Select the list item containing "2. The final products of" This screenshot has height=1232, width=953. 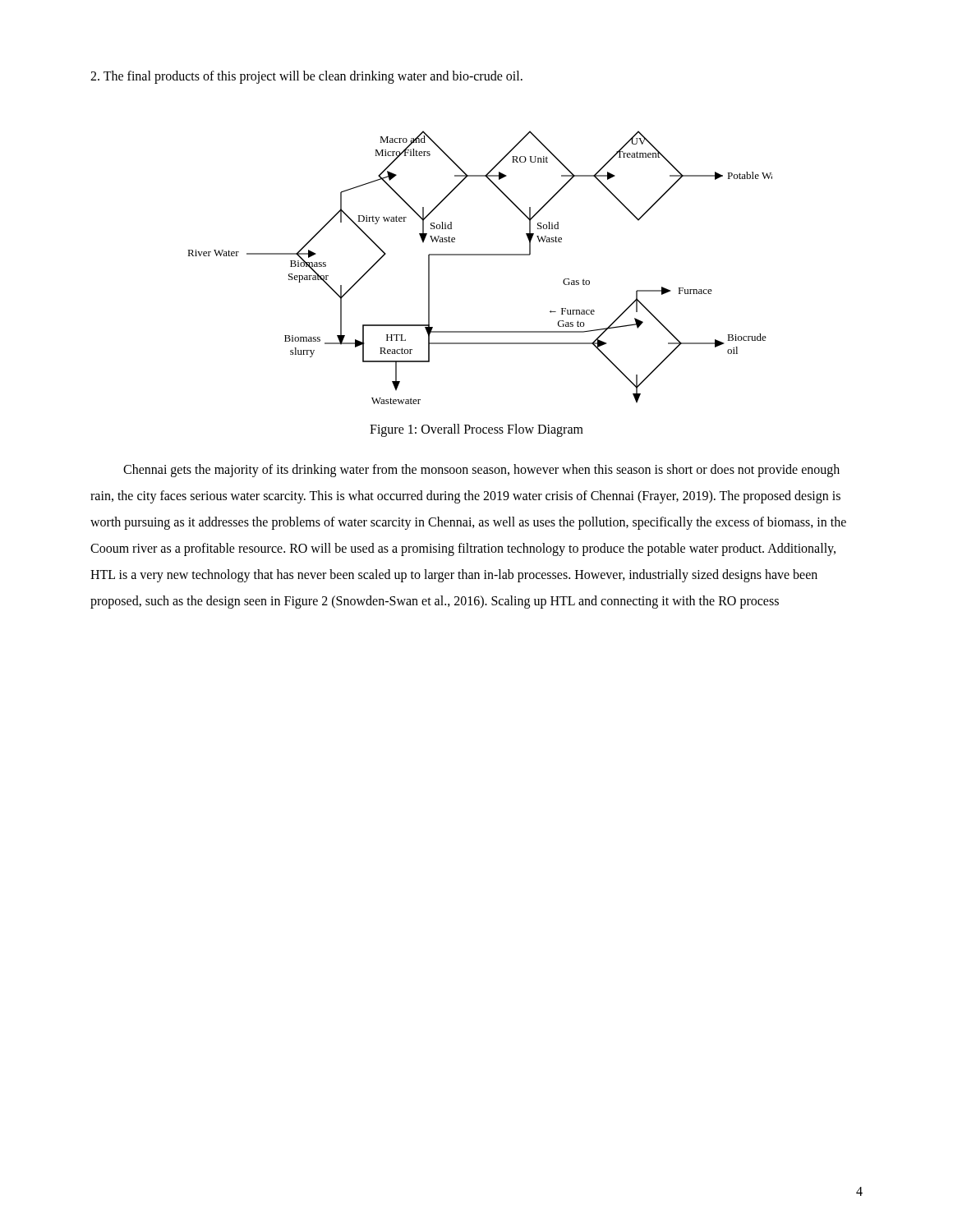click(307, 76)
